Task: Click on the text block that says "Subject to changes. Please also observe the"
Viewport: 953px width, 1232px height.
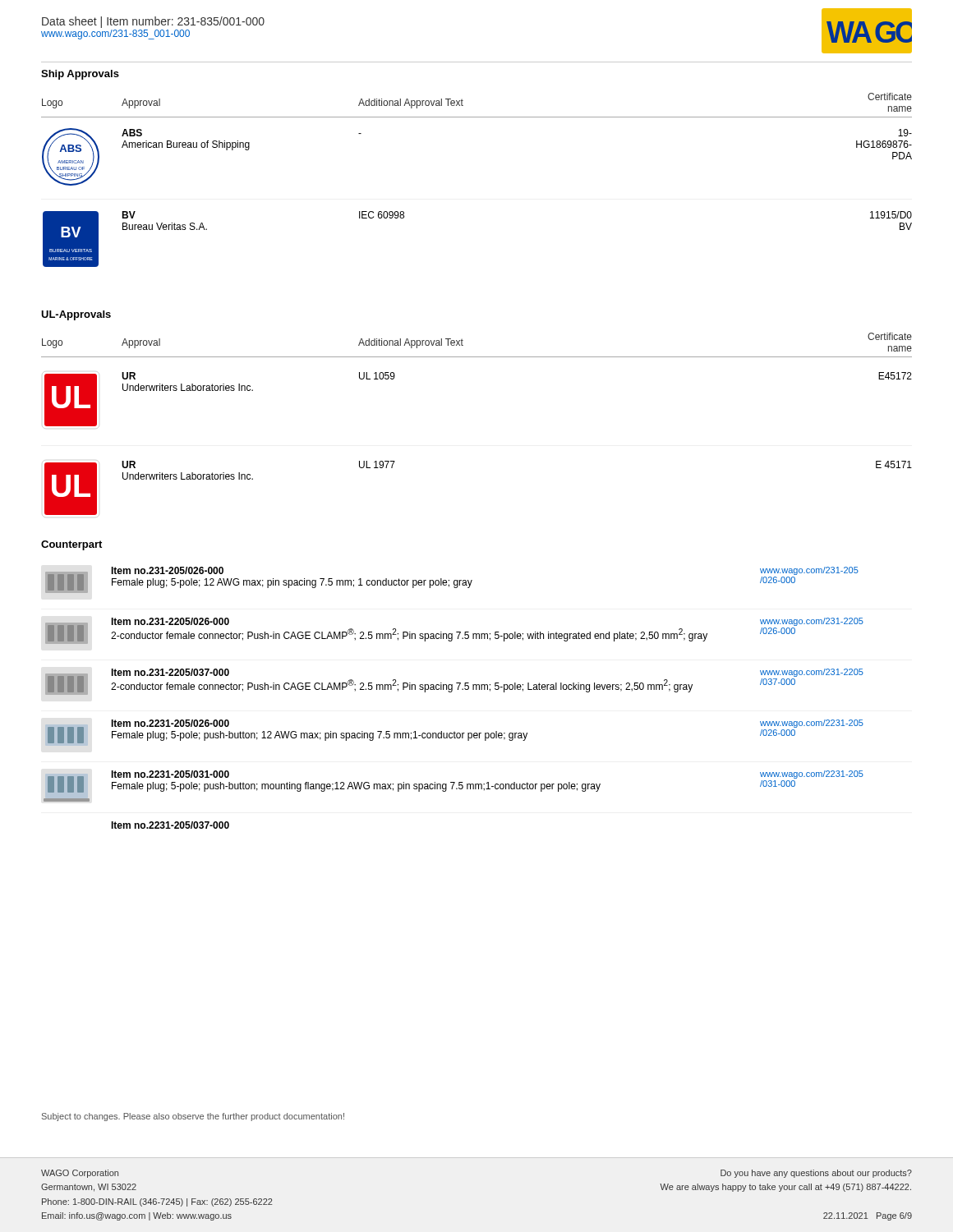Action: (x=193, y=1116)
